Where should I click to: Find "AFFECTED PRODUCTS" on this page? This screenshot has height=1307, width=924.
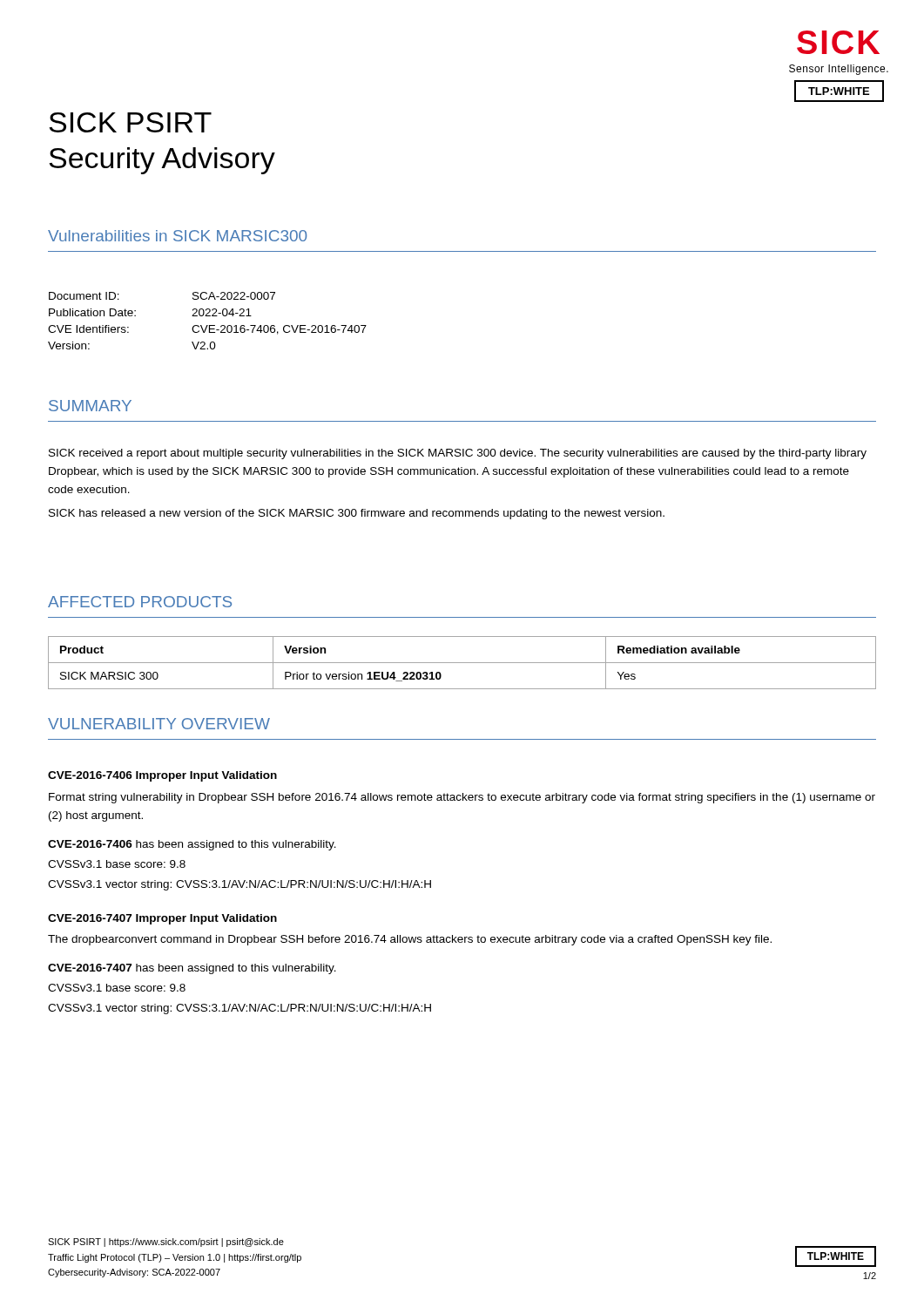[x=462, y=605]
